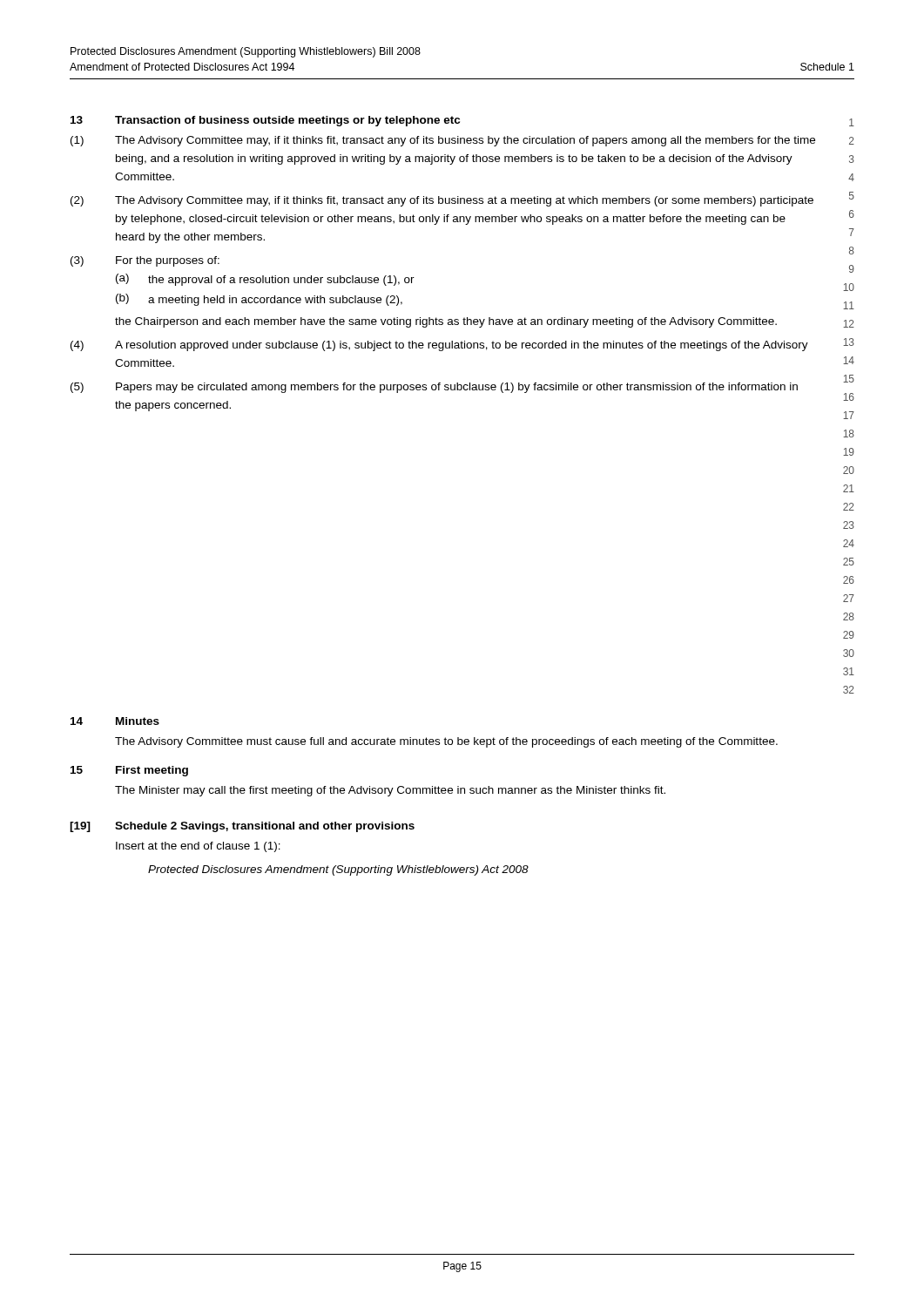Image resolution: width=924 pixels, height=1307 pixels.
Task: Point to the block beginning "(4) A resolution approved under subclause (1) is,"
Action: [x=444, y=355]
